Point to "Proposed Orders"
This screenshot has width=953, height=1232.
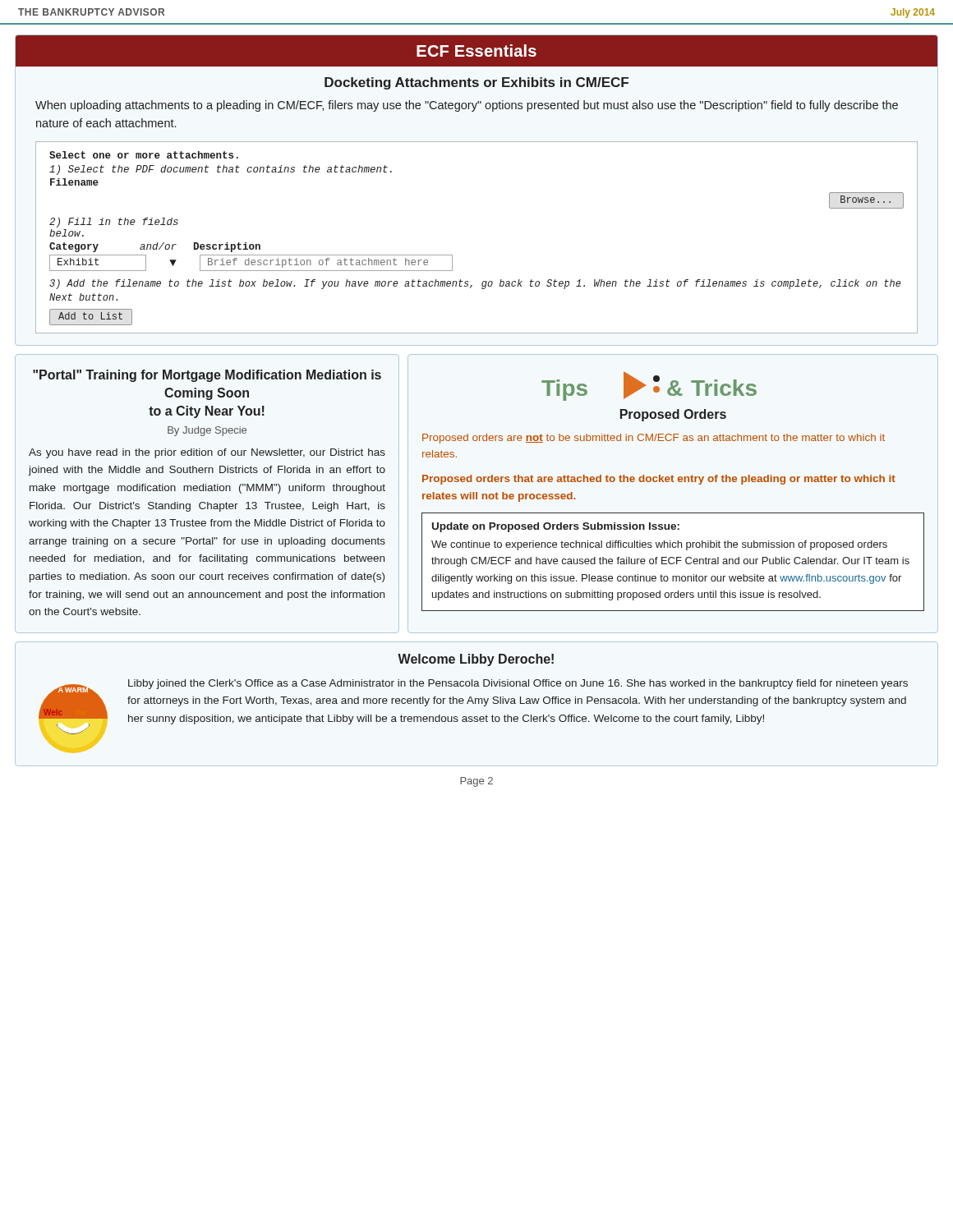[x=673, y=414]
